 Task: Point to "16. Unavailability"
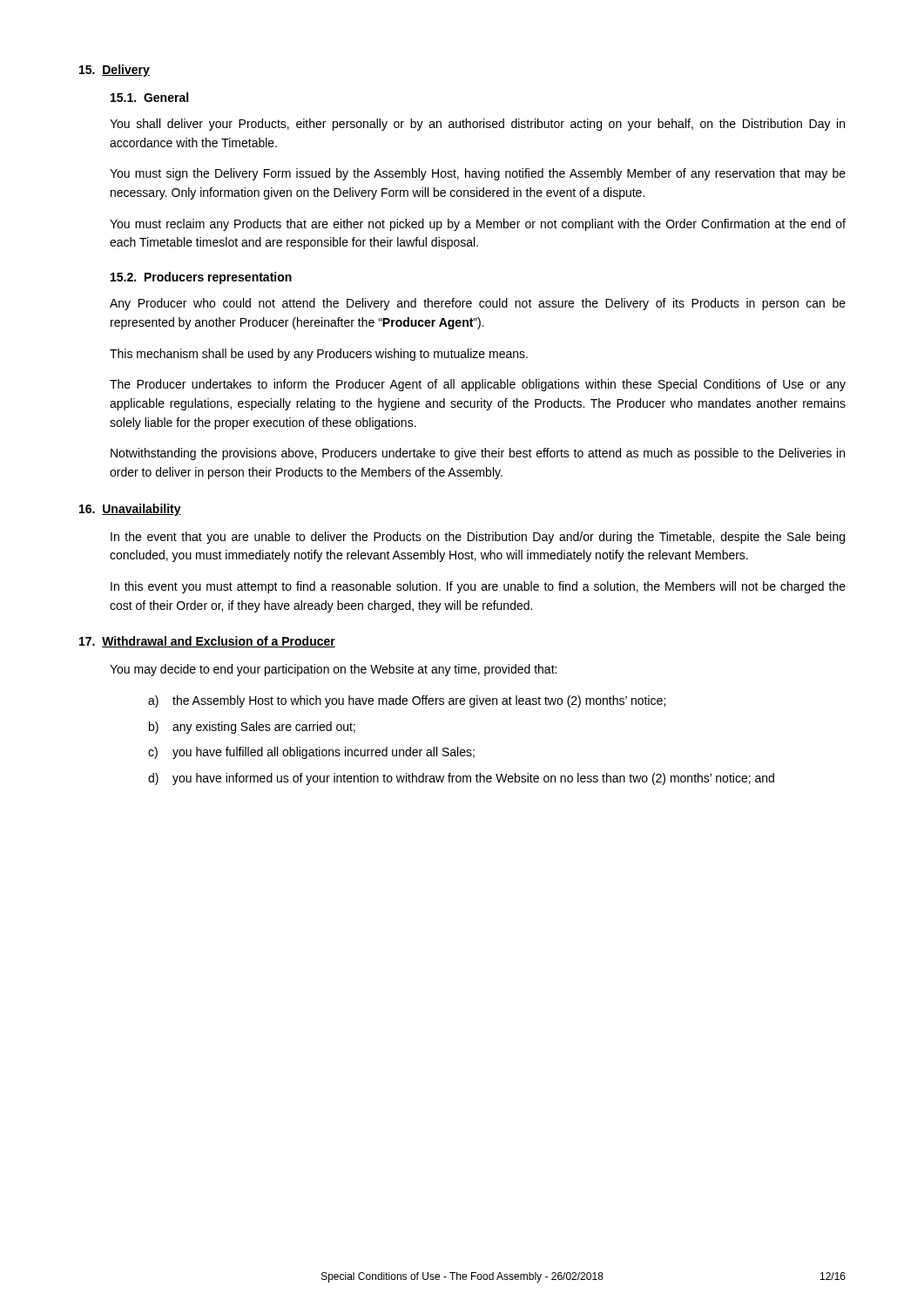[130, 509]
